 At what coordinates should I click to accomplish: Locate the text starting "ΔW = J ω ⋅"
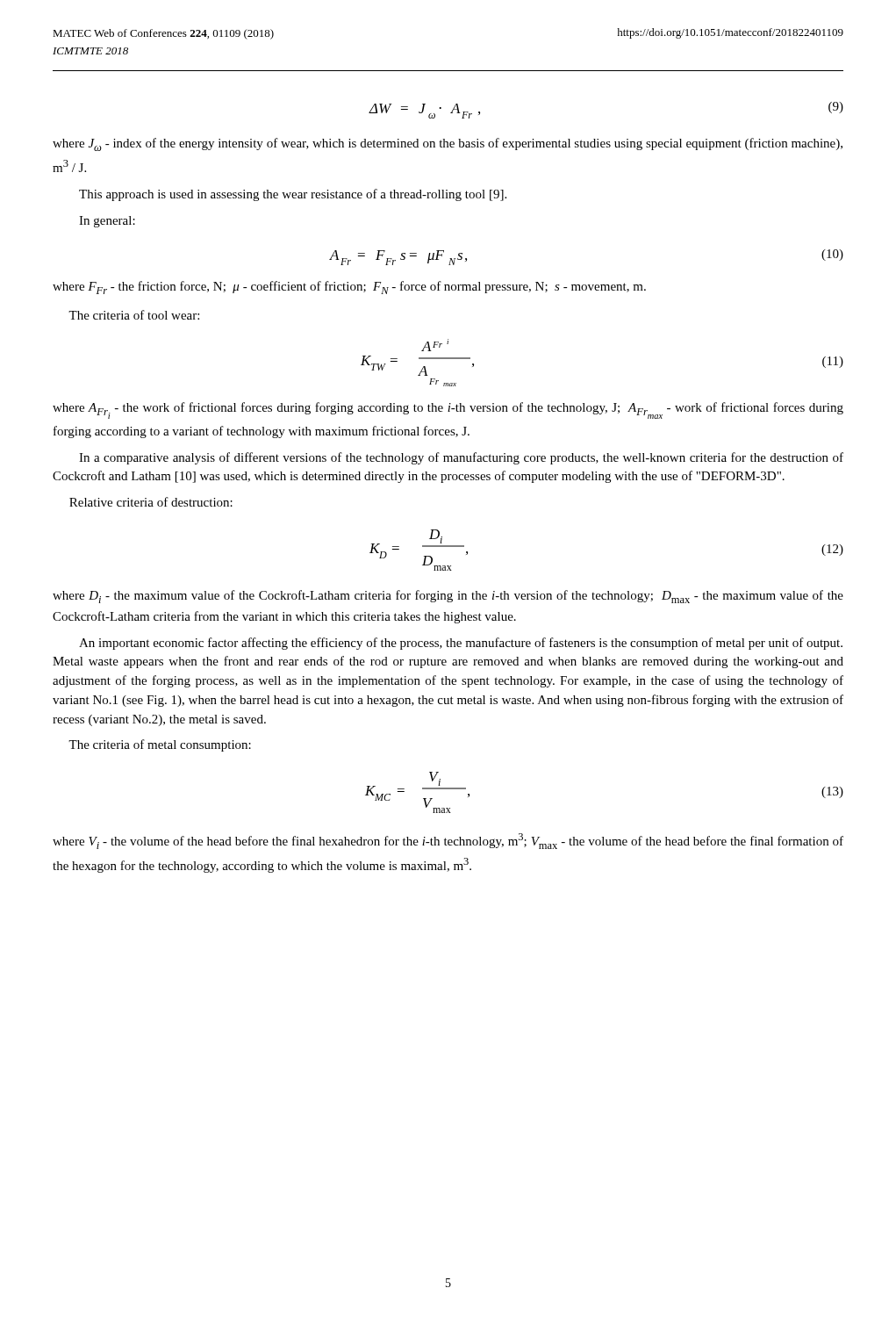pos(423,110)
